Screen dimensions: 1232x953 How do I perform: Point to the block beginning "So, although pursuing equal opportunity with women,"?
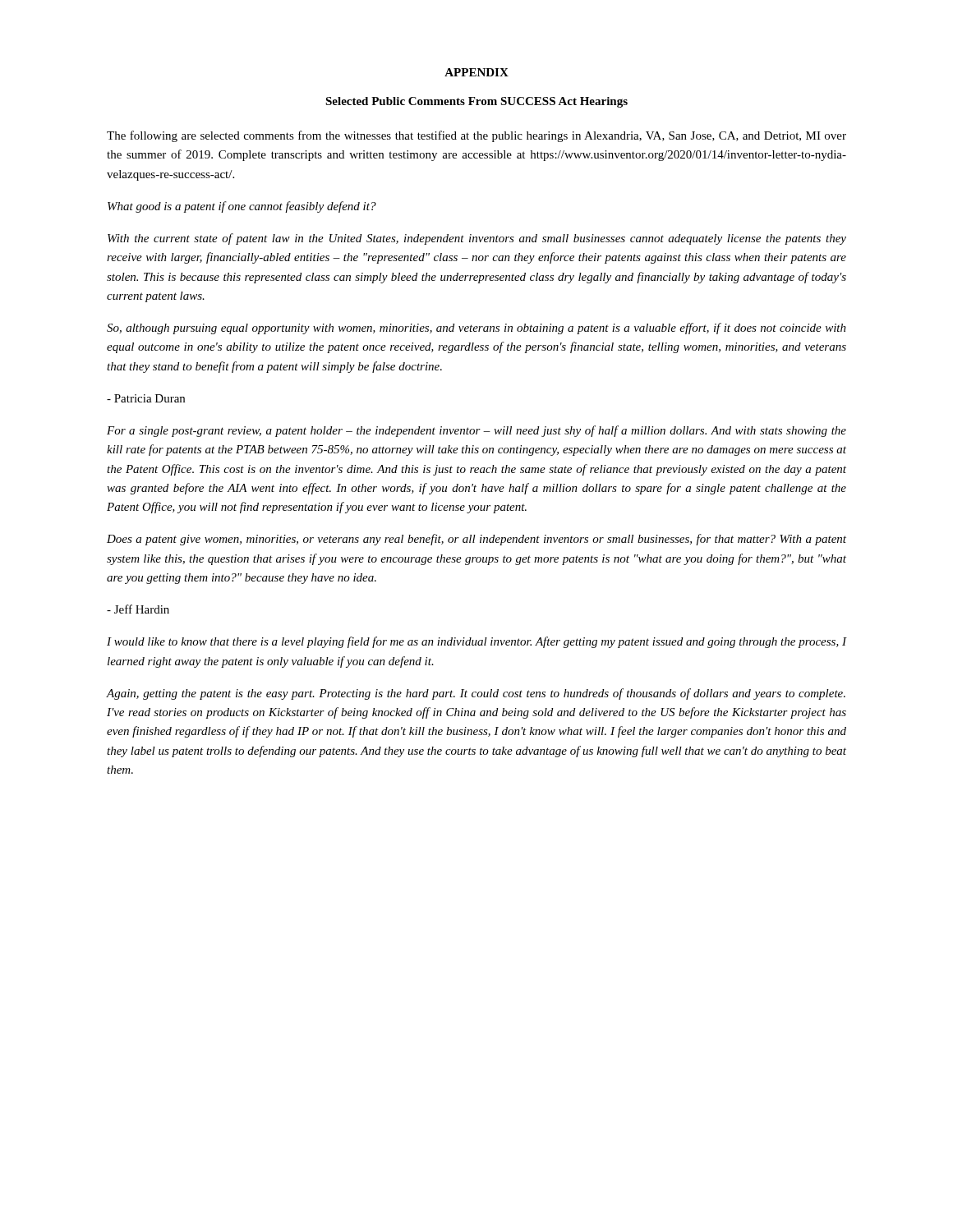(476, 347)
